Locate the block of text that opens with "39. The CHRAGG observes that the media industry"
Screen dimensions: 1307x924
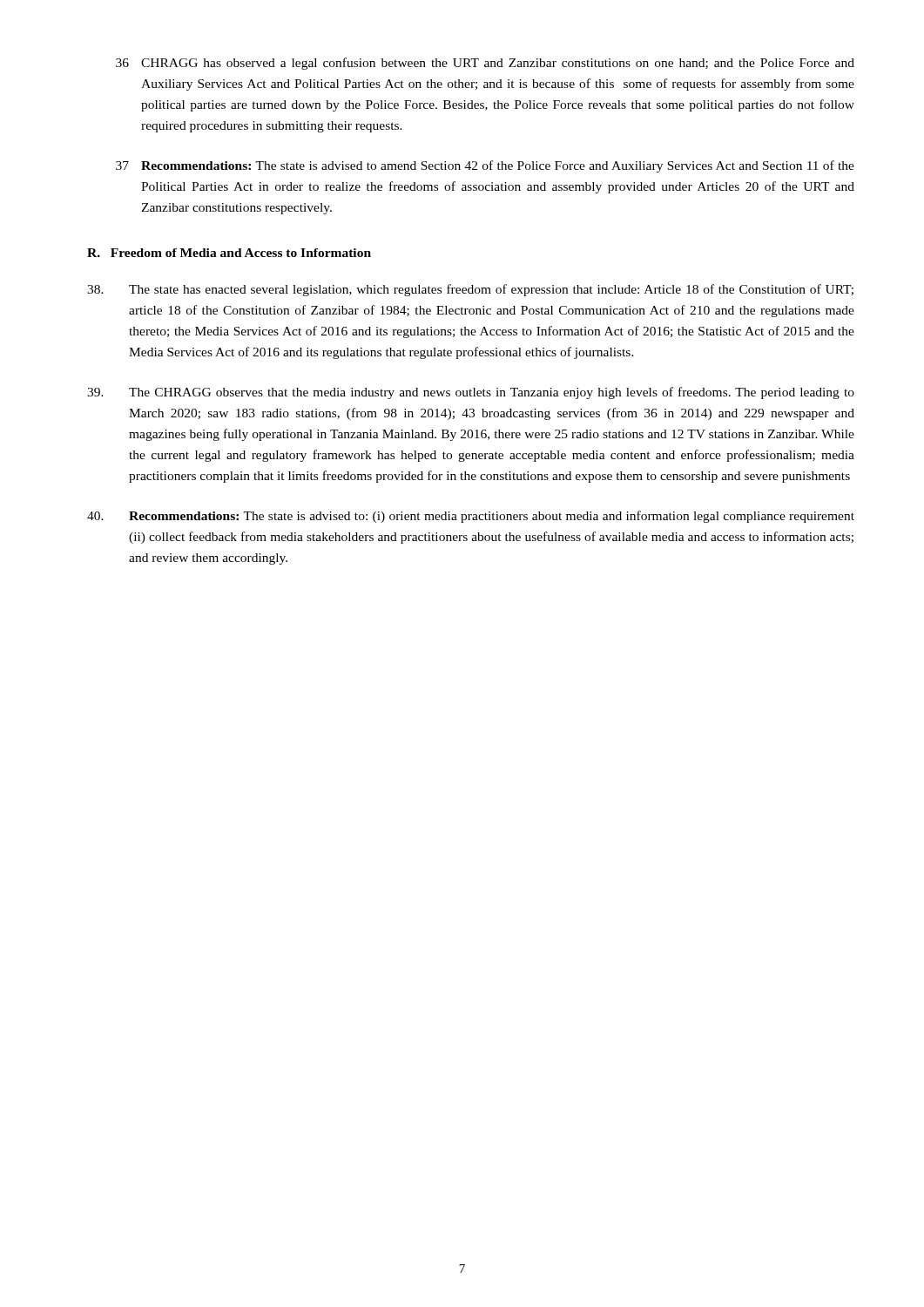[471, 434]
